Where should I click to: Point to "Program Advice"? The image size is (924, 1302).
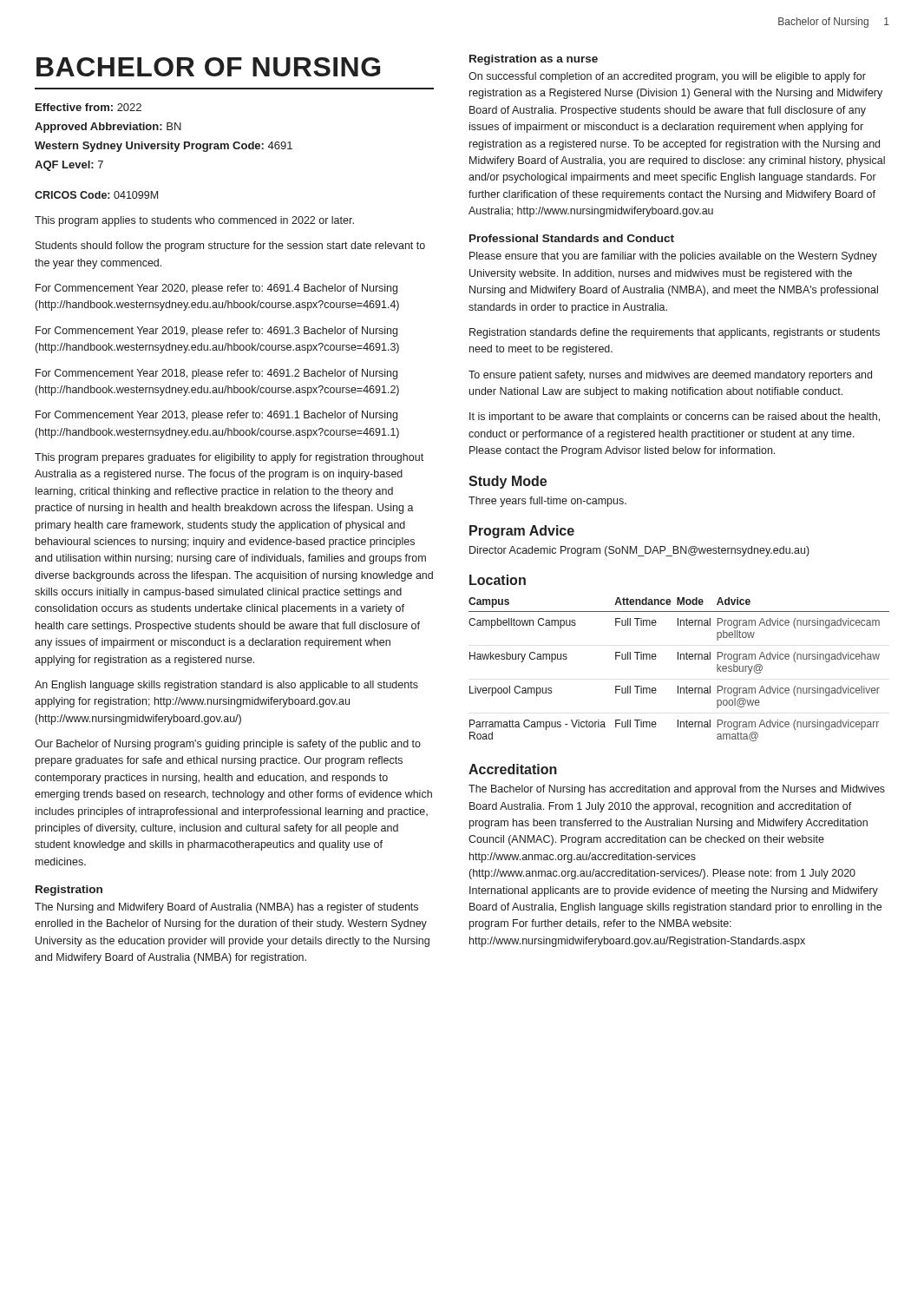pyautogui.click(x=521, y=531)
